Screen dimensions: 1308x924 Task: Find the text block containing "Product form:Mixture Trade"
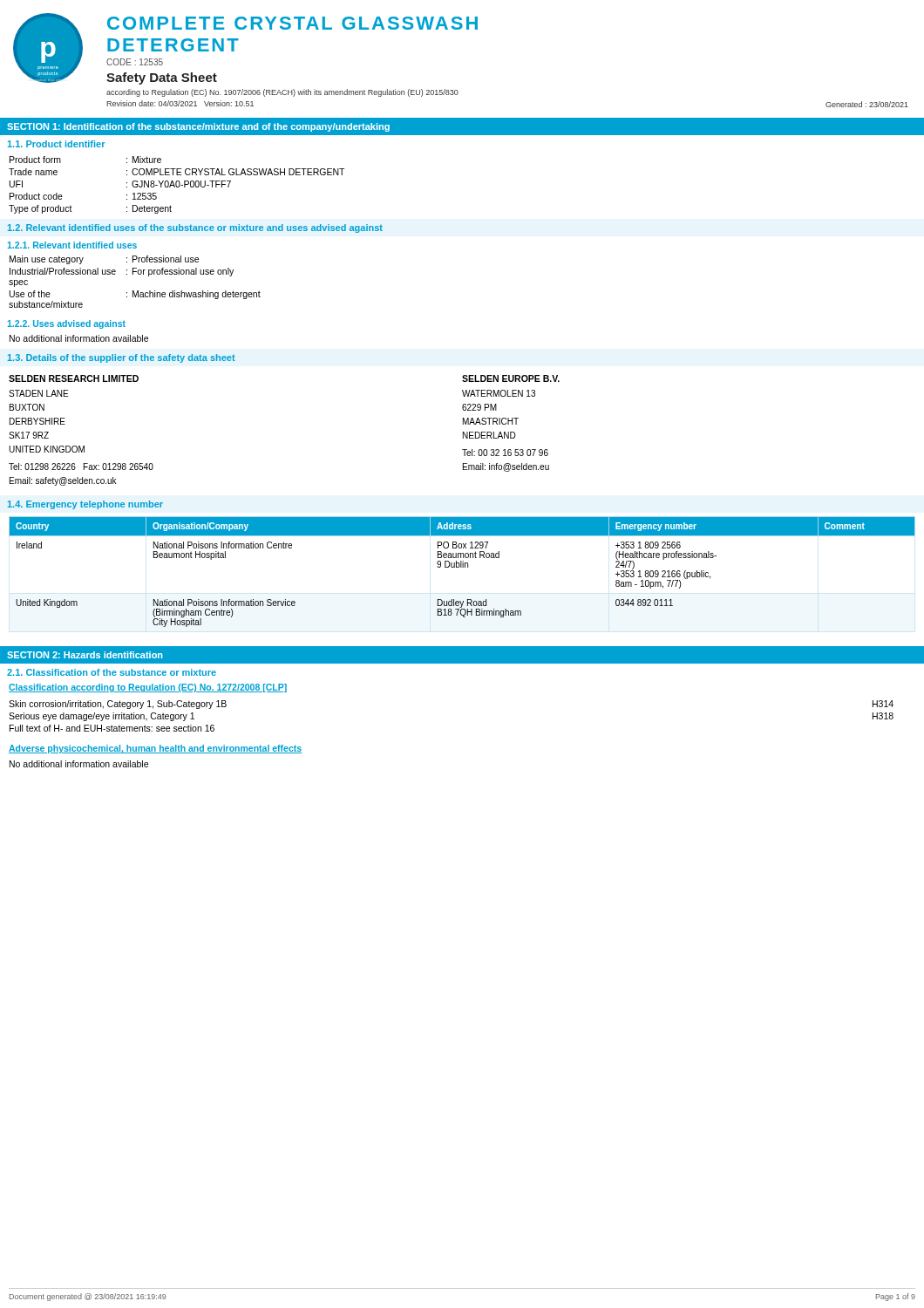pos(177,185)
